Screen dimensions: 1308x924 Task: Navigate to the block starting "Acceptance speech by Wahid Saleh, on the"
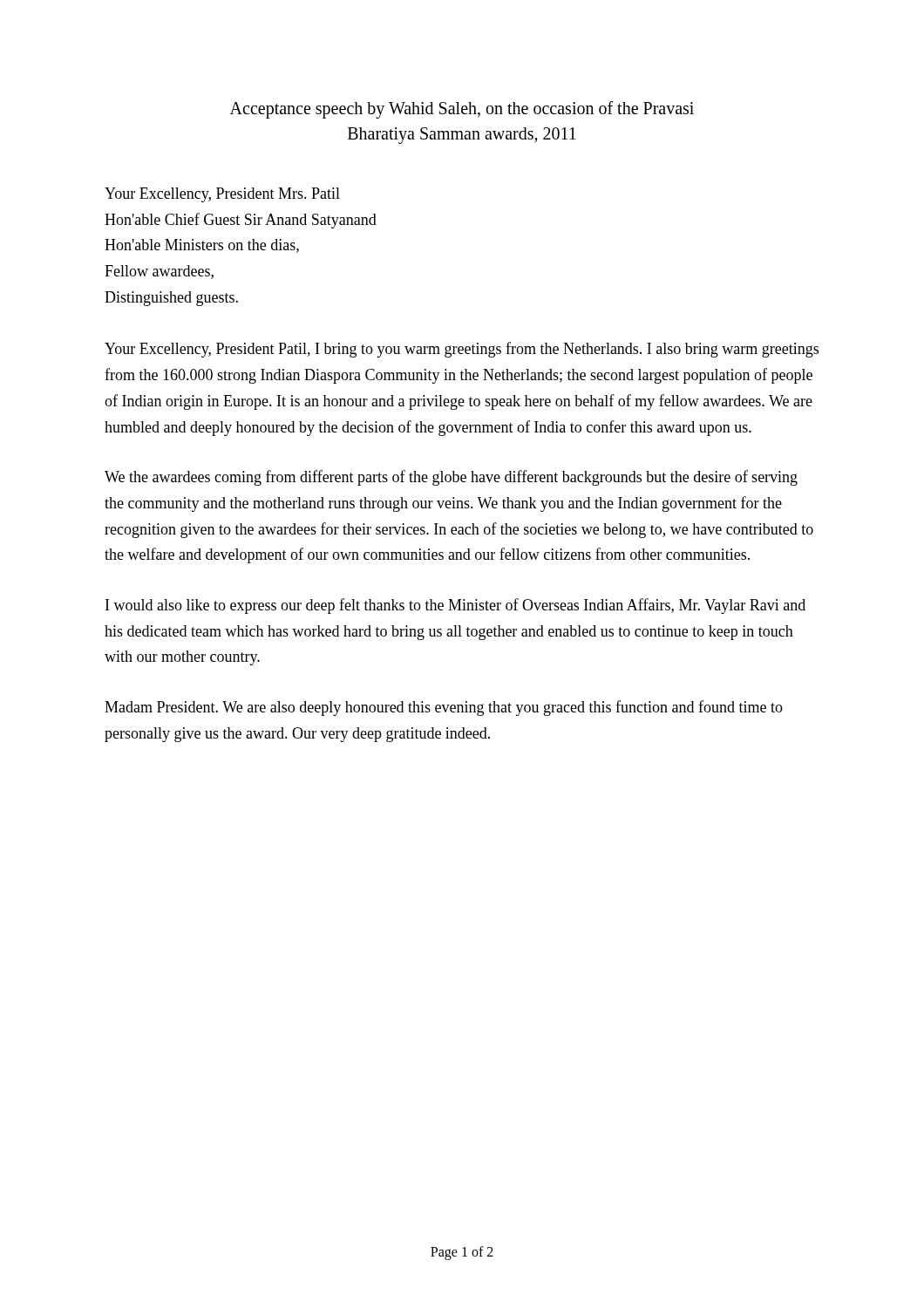[462, 121]
